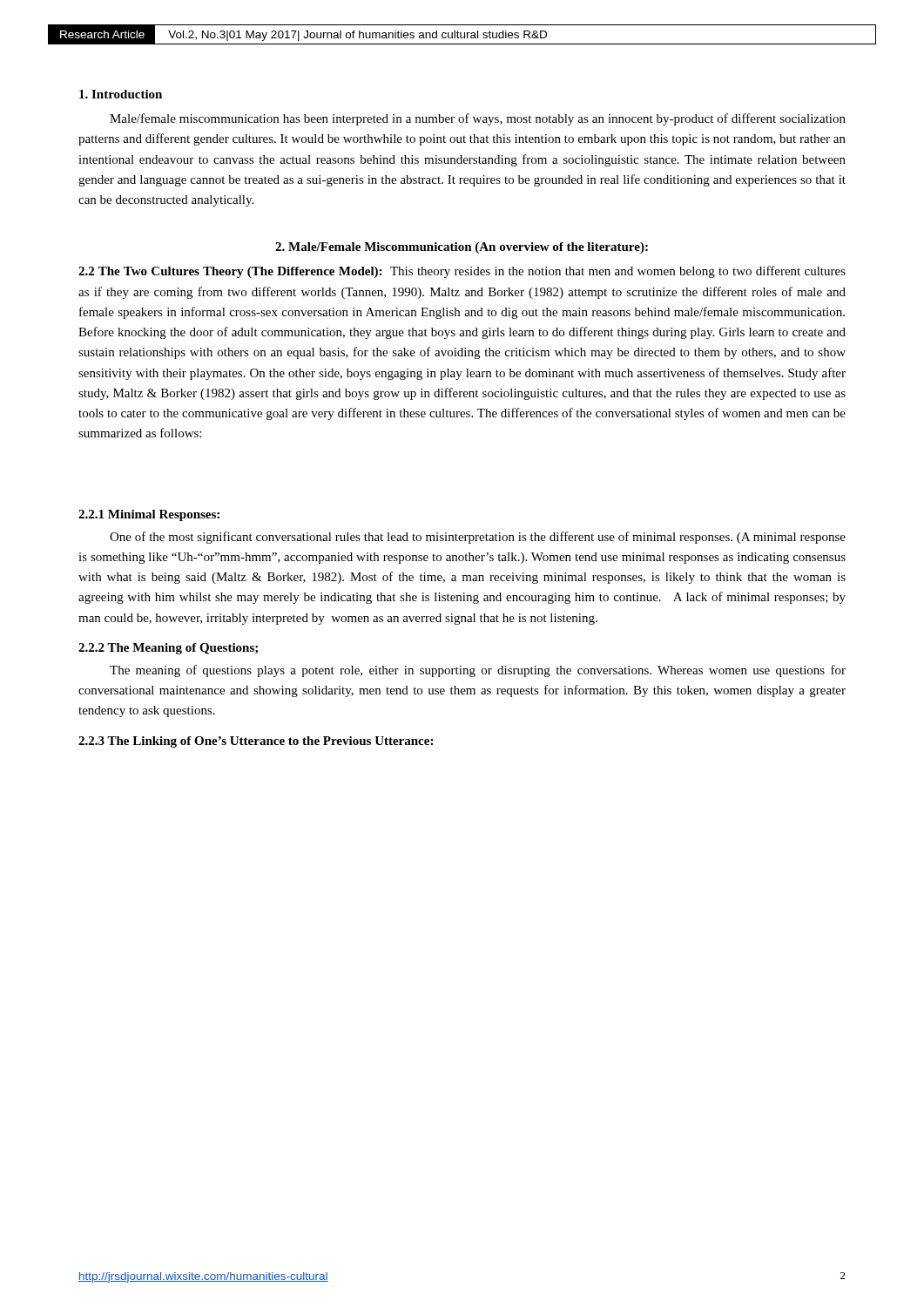924x1307 pixels.
Task: Find the section header that reads "2.2.1 Minimal Responses:"
Action: click(150, 514)
